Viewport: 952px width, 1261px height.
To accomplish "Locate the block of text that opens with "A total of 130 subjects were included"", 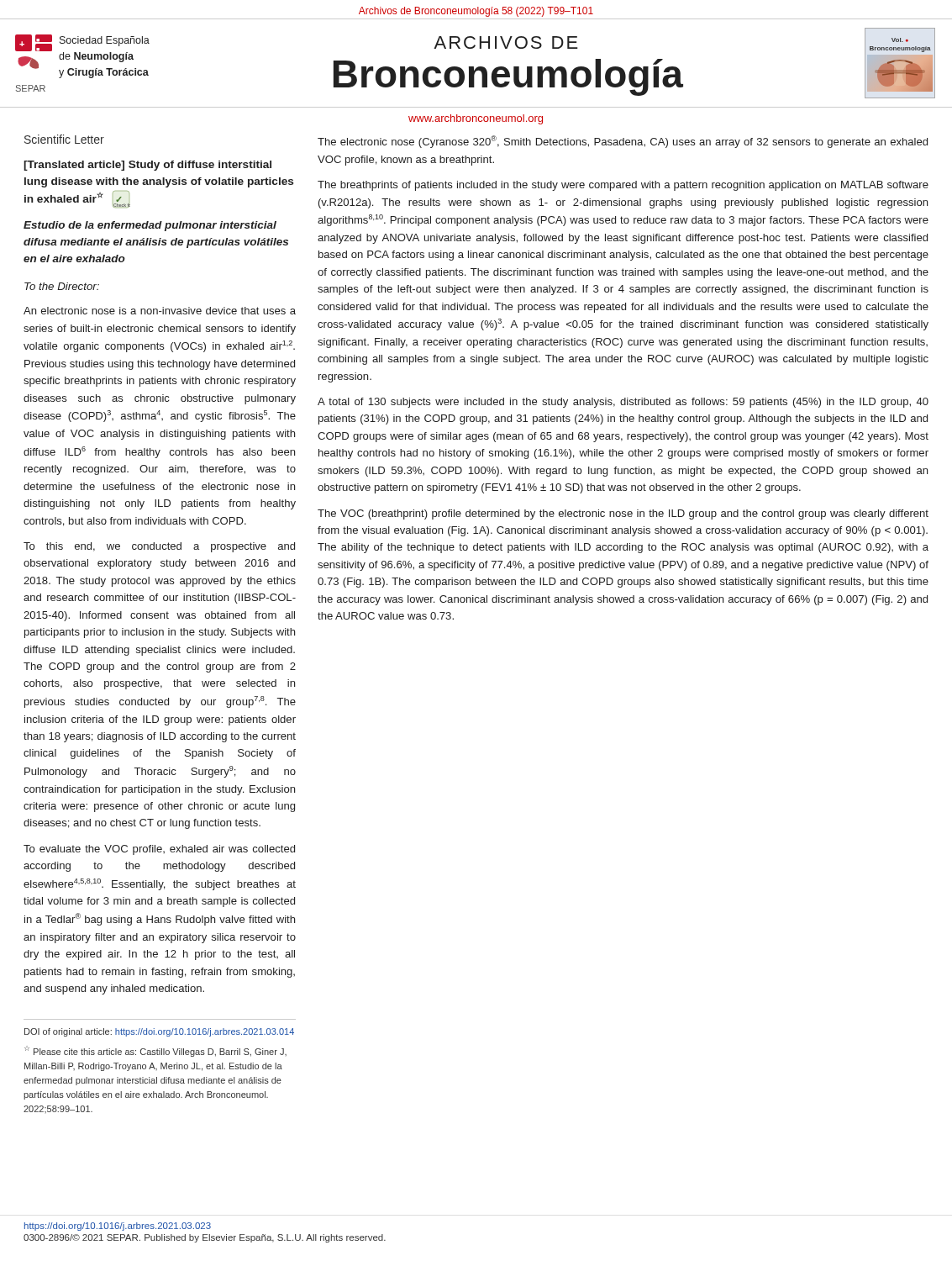I will [623, 444].
